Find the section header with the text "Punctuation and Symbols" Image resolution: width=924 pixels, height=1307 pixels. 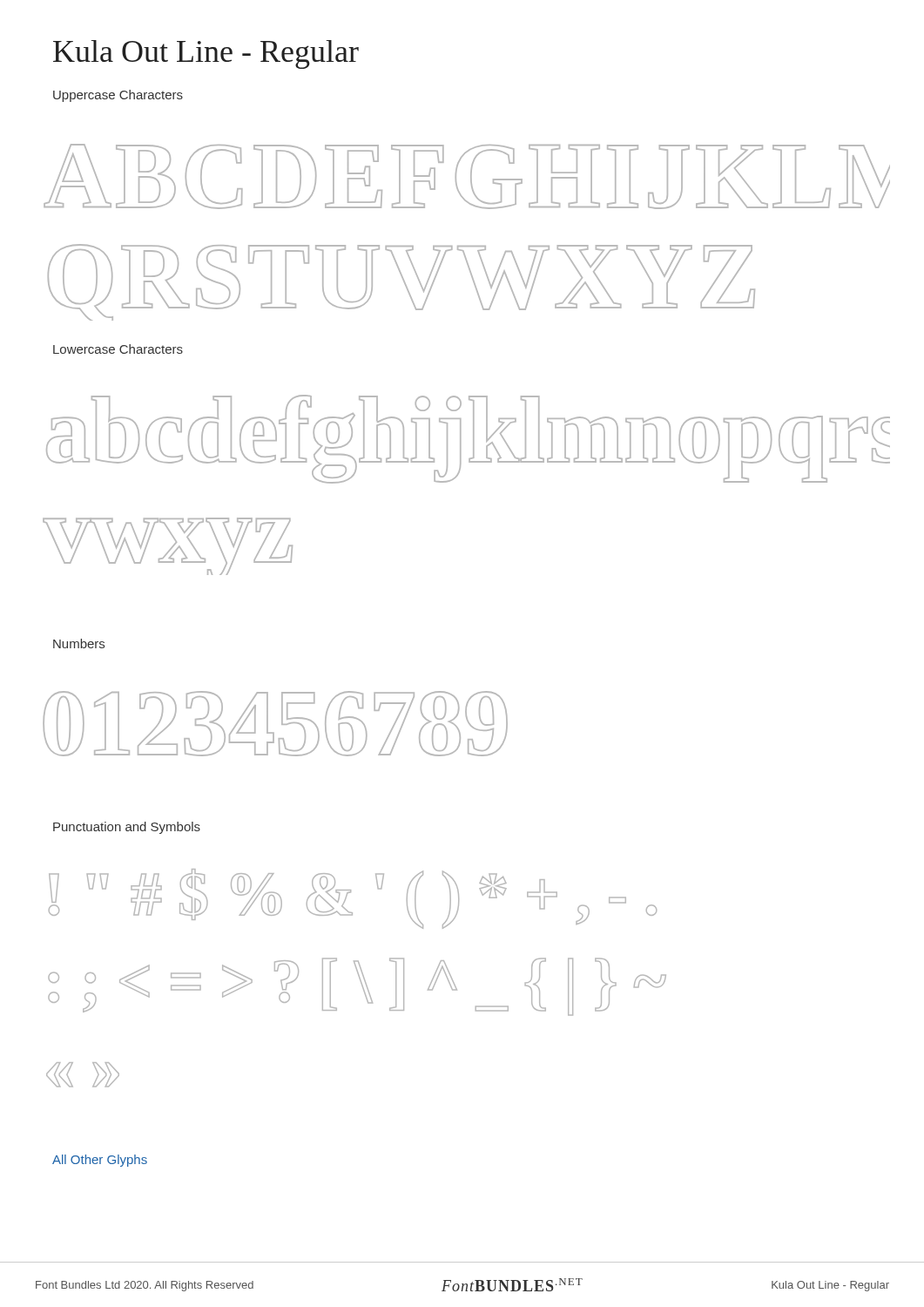pos(126,826)
